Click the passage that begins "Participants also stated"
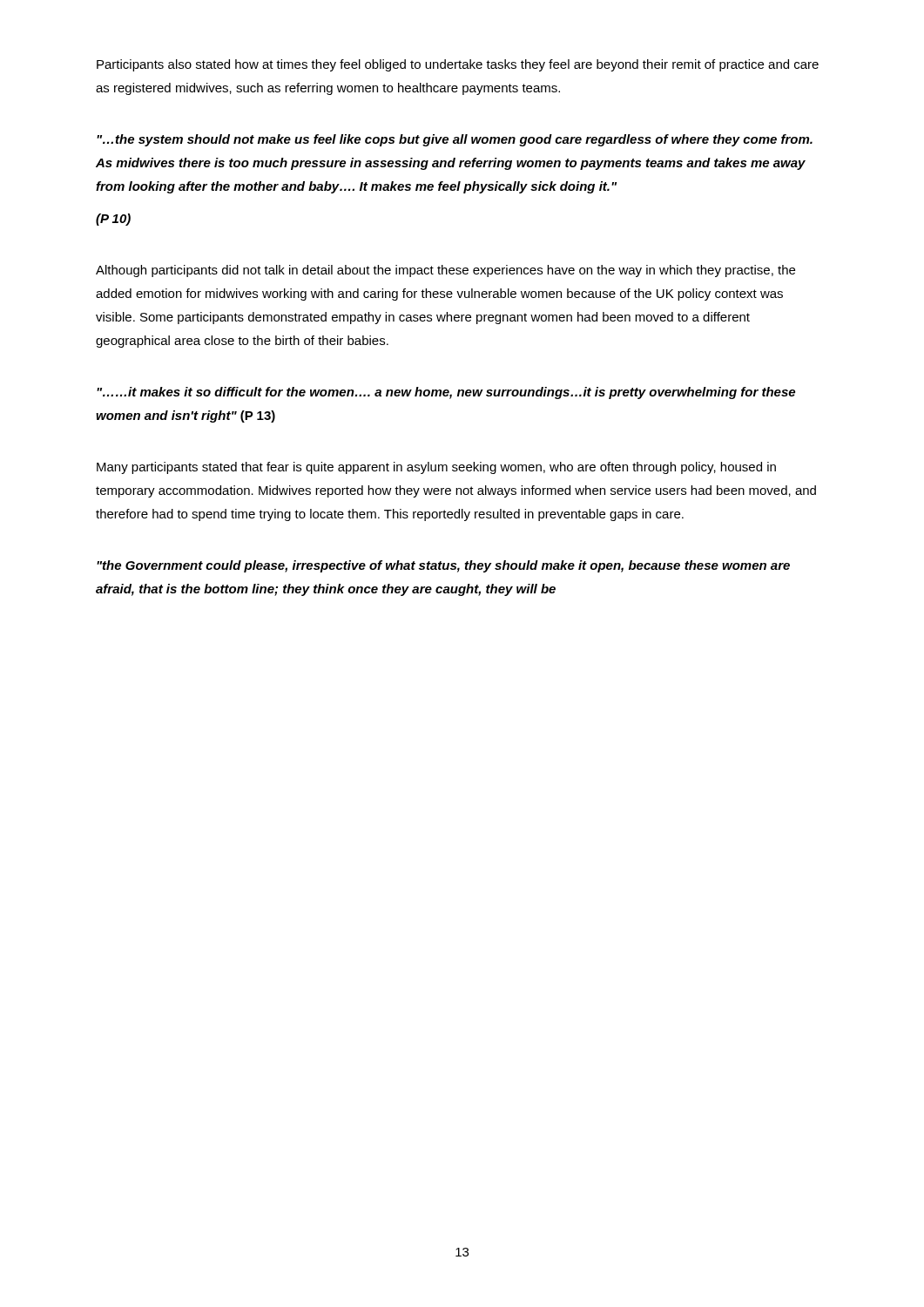This screenshot has width=924, height=1307. tap(457, 76)
